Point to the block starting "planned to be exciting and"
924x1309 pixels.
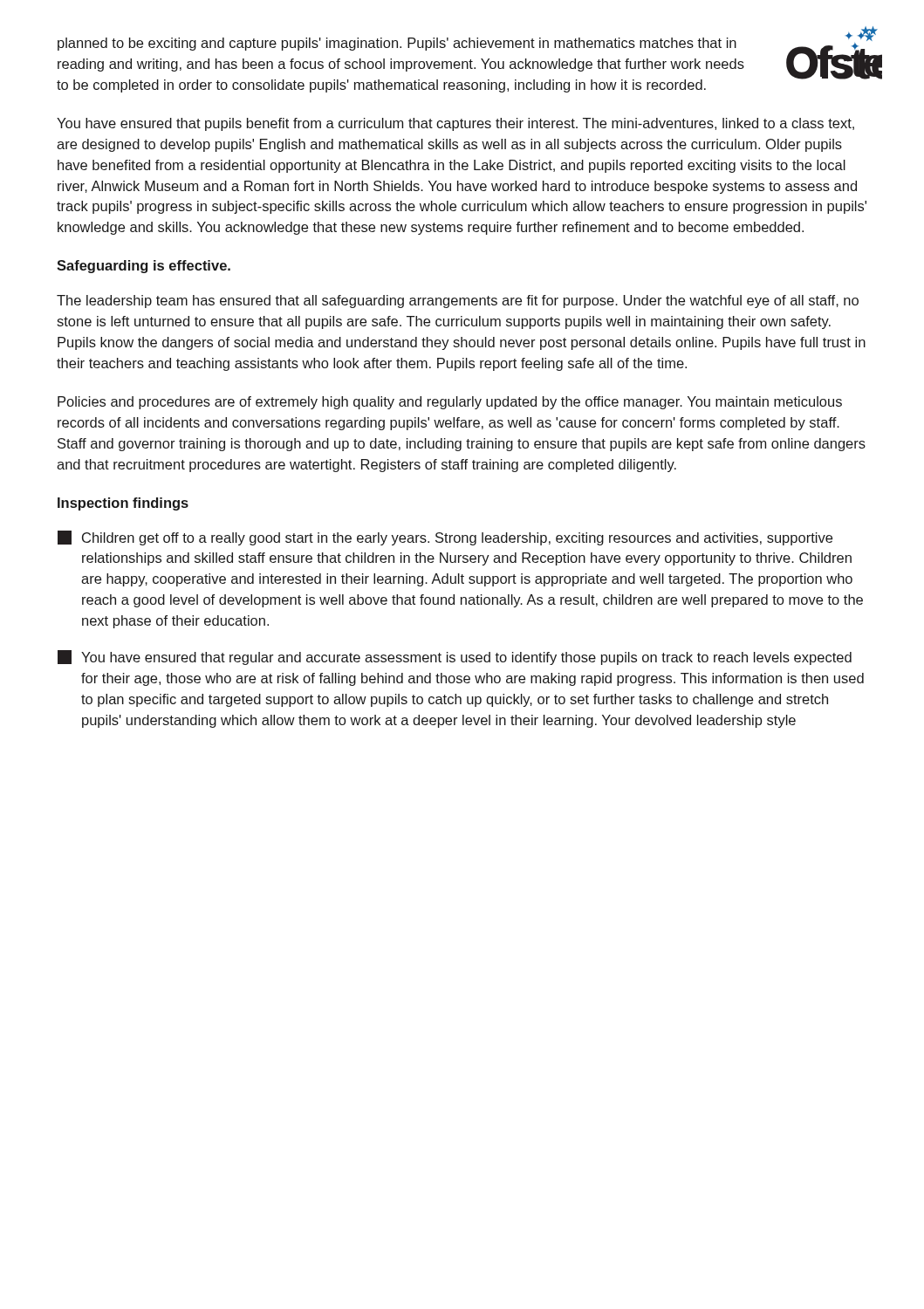pos(400,64)
